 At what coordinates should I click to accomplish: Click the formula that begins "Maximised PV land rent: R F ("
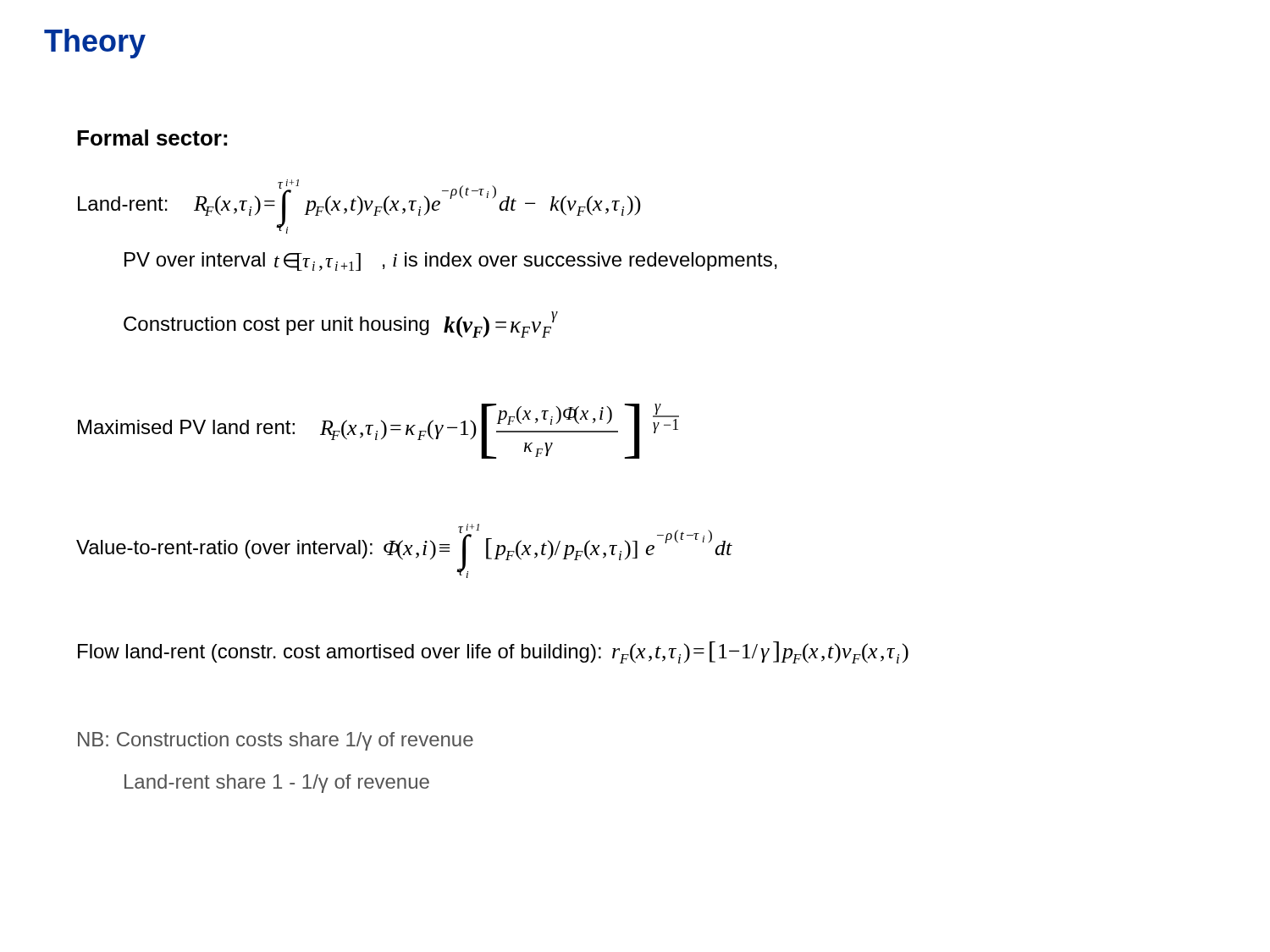(461, 427)
